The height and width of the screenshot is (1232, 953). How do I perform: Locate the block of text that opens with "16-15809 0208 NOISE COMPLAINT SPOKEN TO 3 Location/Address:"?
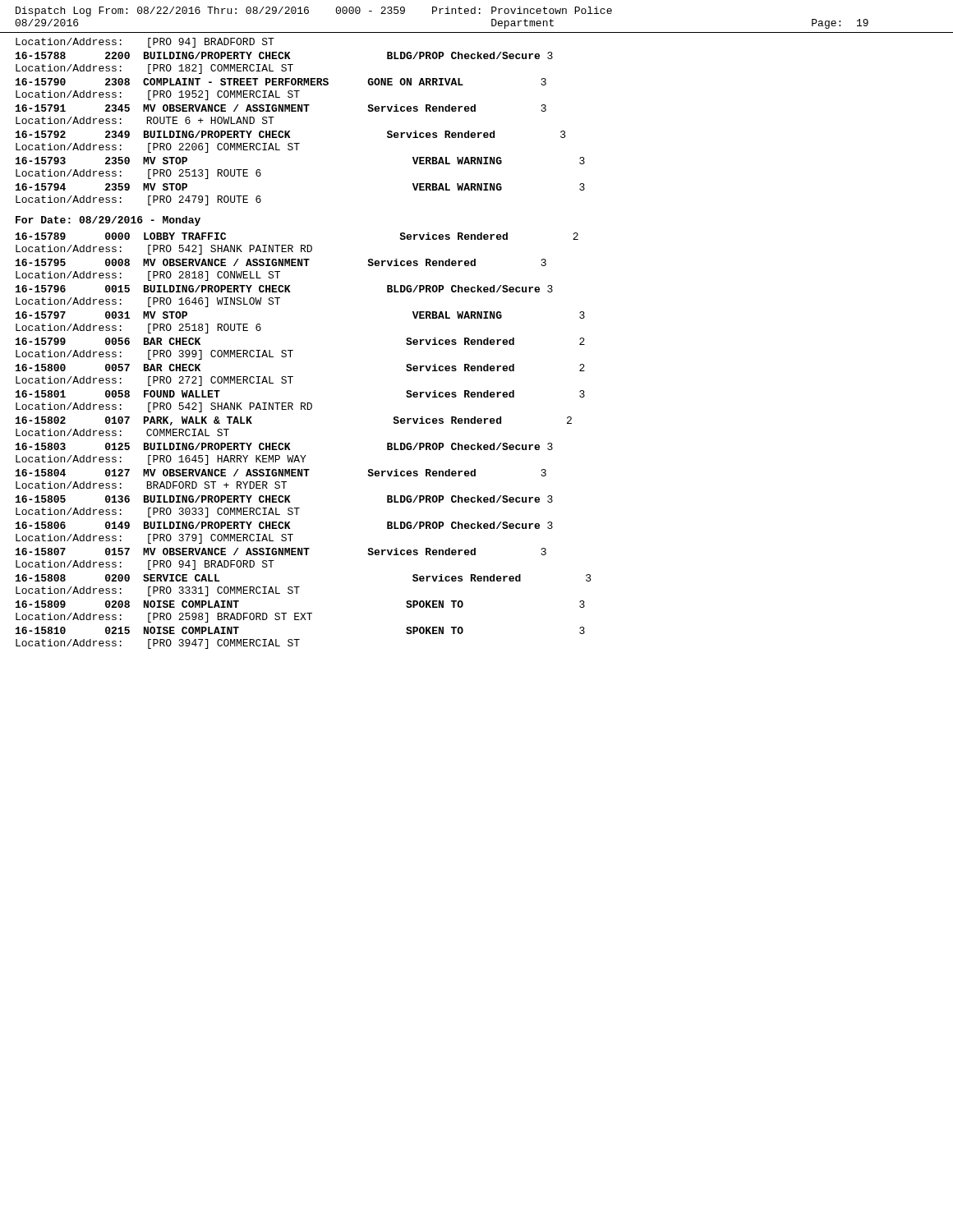click(x=300, y=611)
